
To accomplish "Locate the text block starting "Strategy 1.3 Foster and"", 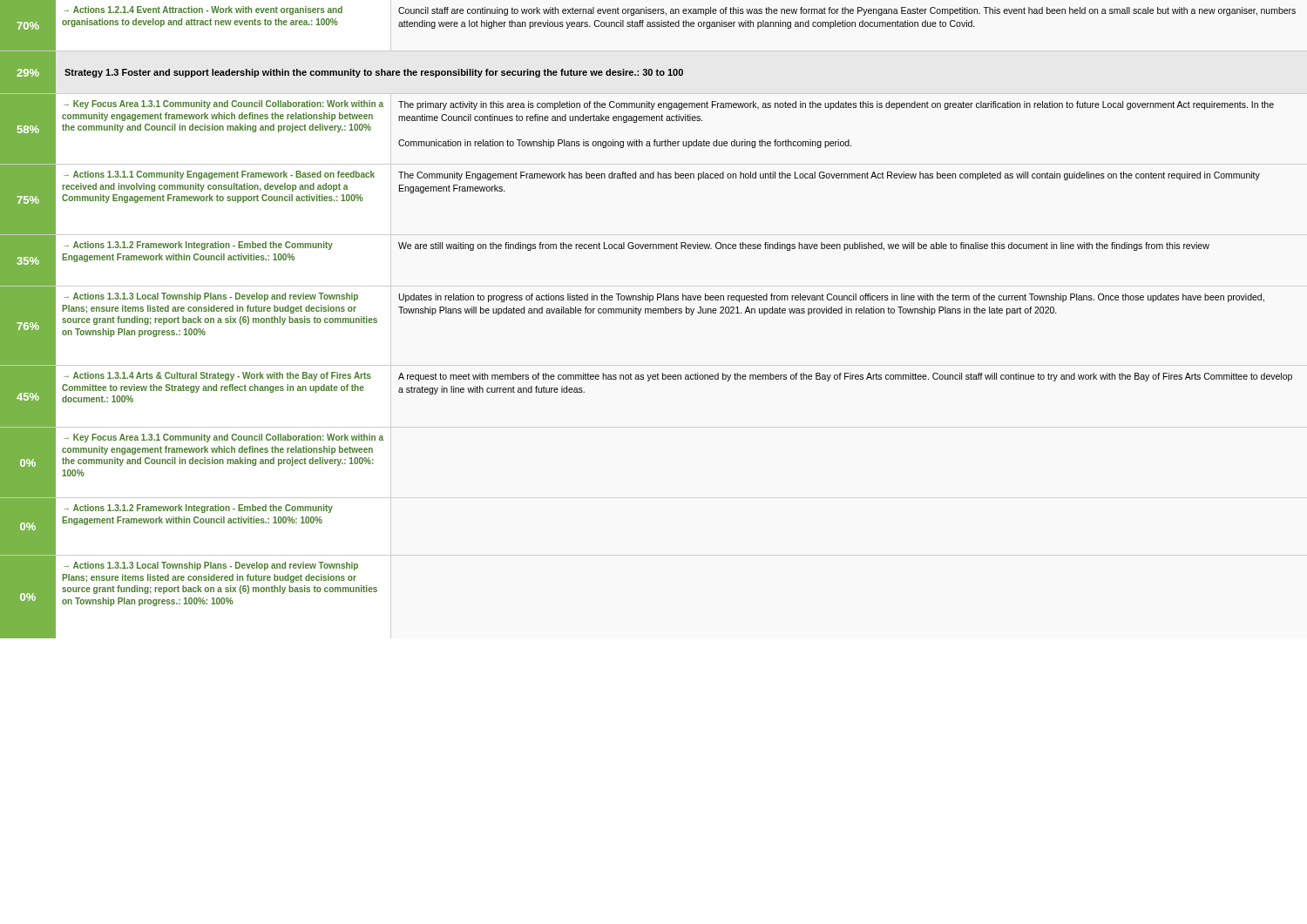I will coord(374,72).
